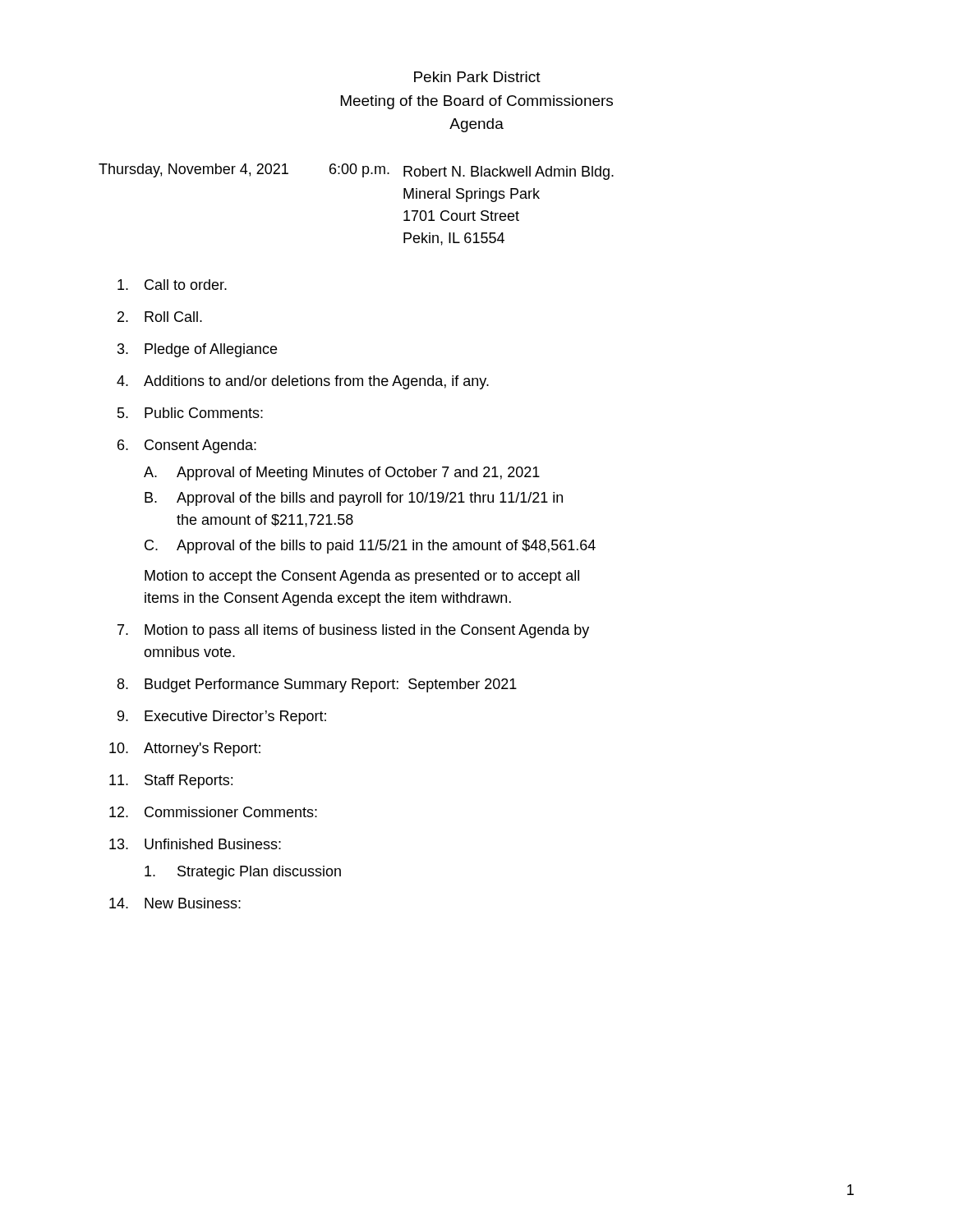
Task: Click where it says "10. Attorney's Report:"
Action: tap(185, 749)
